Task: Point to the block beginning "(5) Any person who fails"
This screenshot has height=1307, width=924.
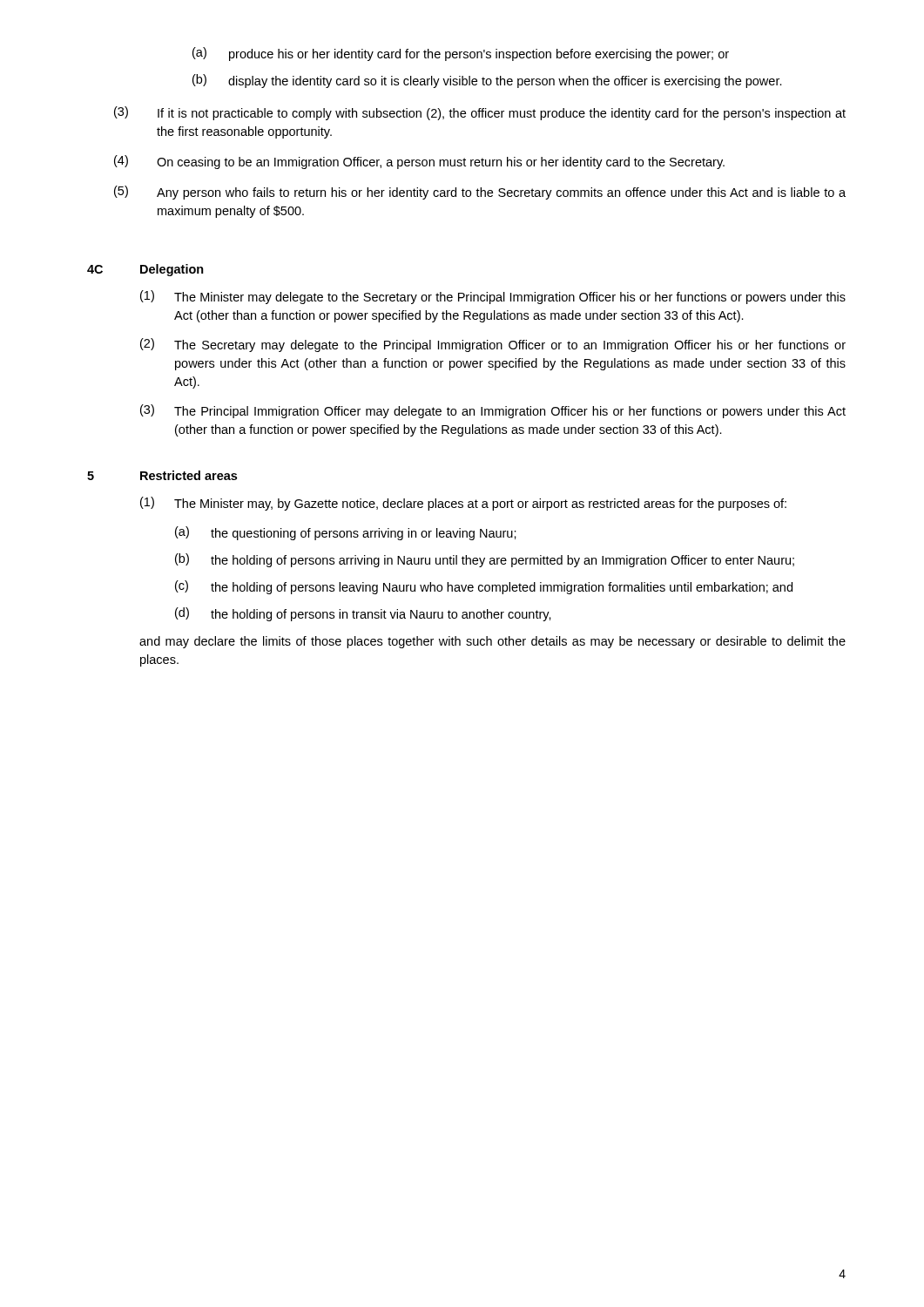Action: coord(479,202)
